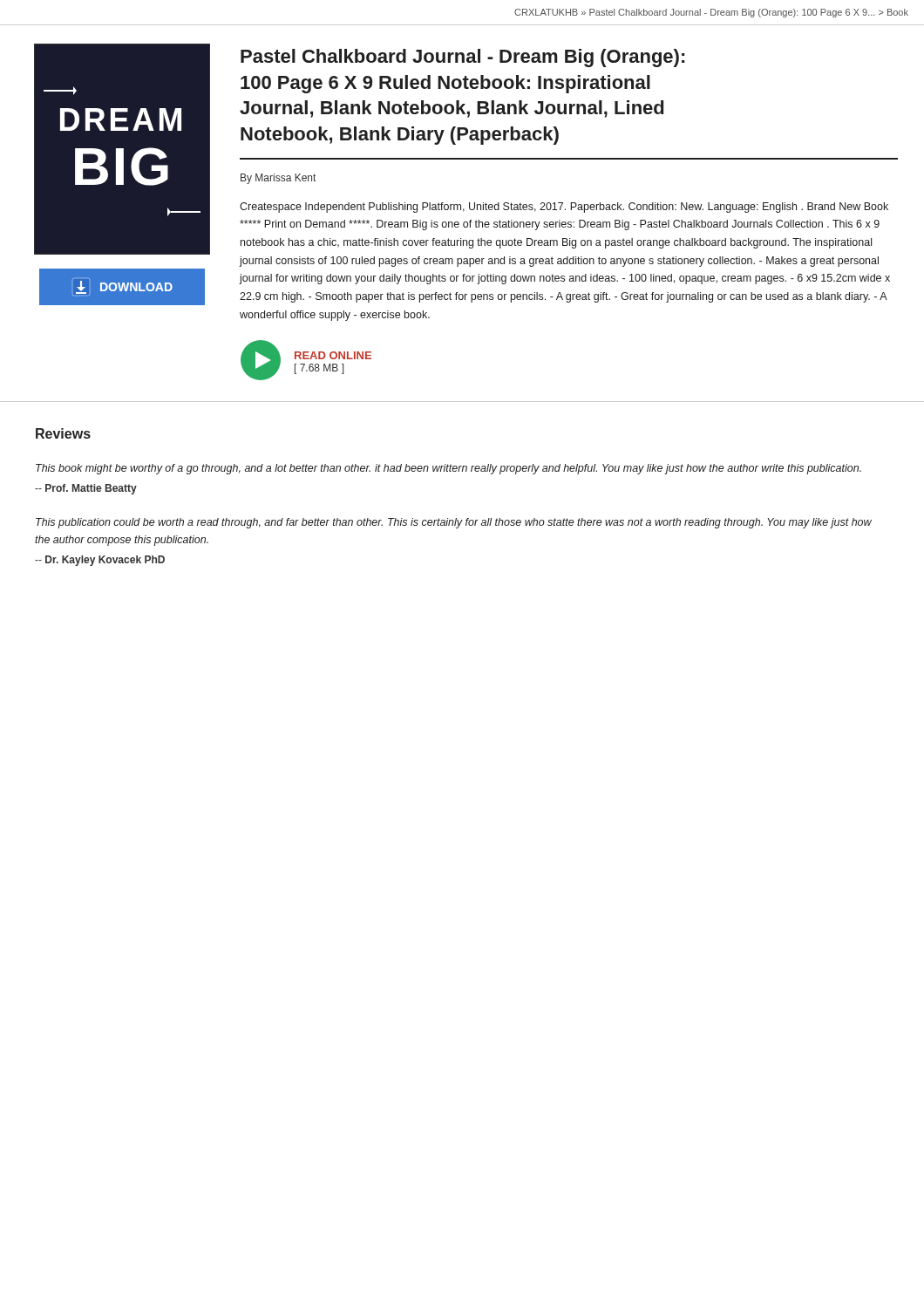Where does it say "Prof. Mattie Beatty"?
The width and height of the screenshot is (924, 1308).
[x=86, y=488]
